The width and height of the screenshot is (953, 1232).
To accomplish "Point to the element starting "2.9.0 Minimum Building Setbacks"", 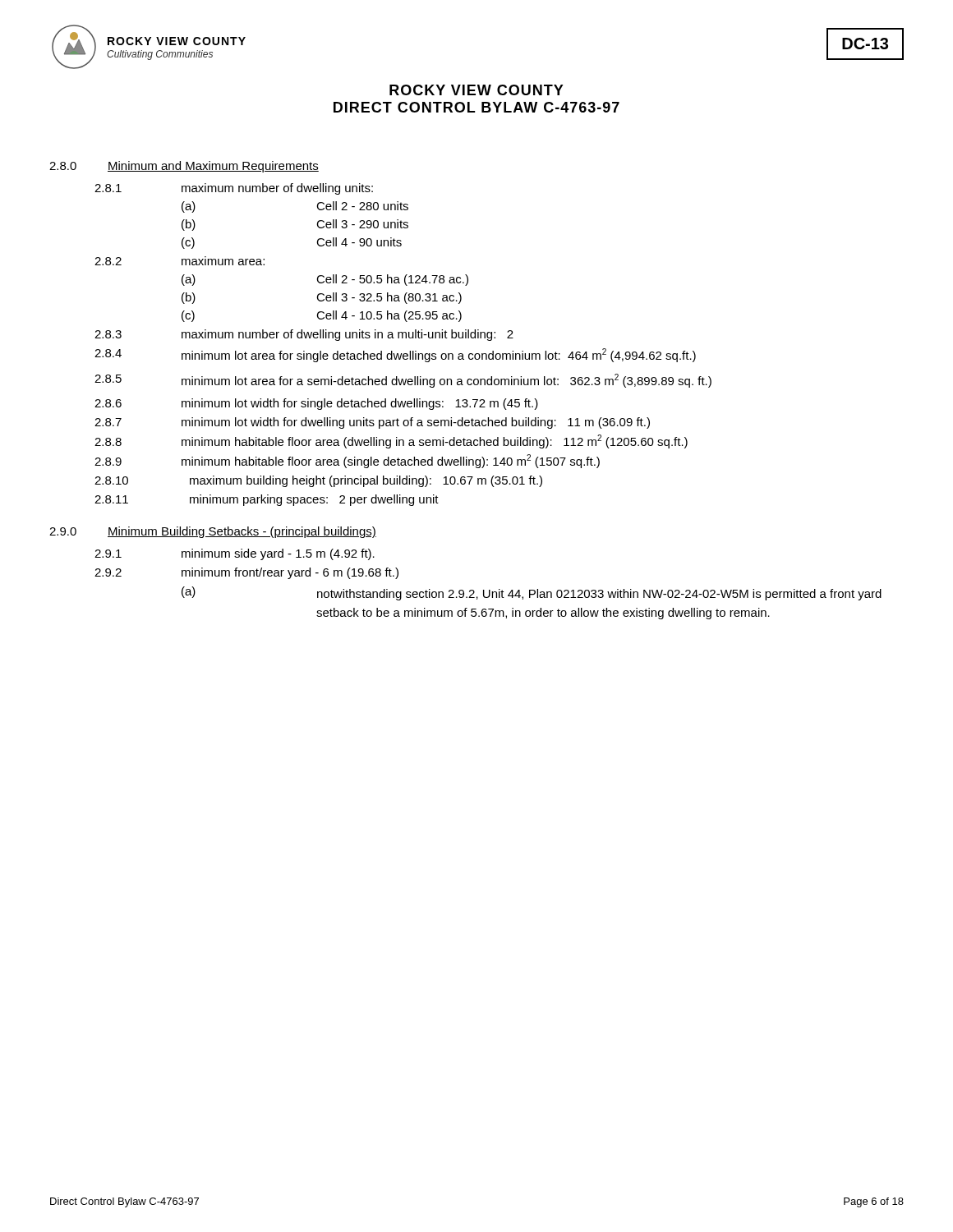I will coord(213,531).
